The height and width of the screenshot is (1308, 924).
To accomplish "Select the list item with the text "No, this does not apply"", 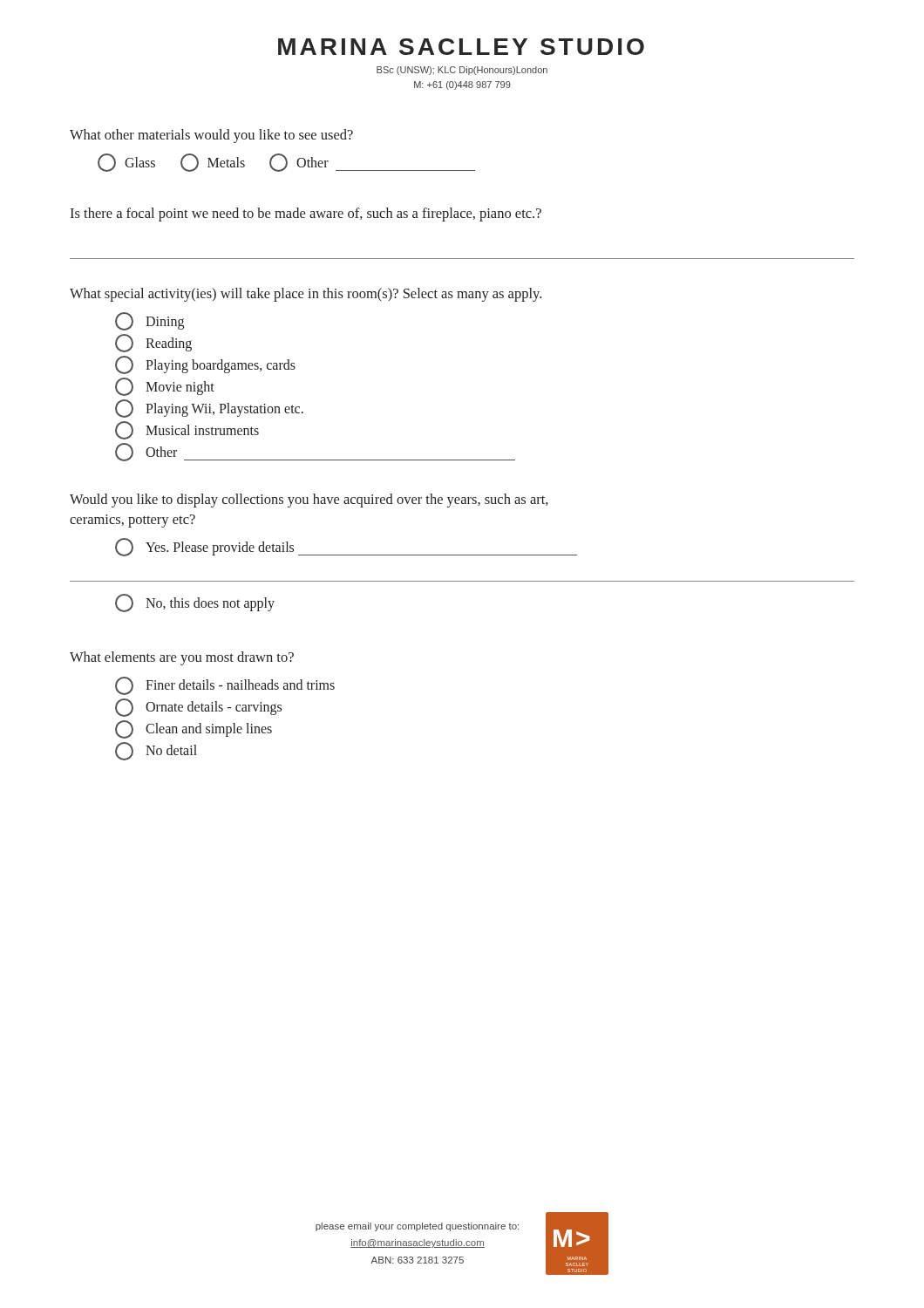I will click(195, 603).
